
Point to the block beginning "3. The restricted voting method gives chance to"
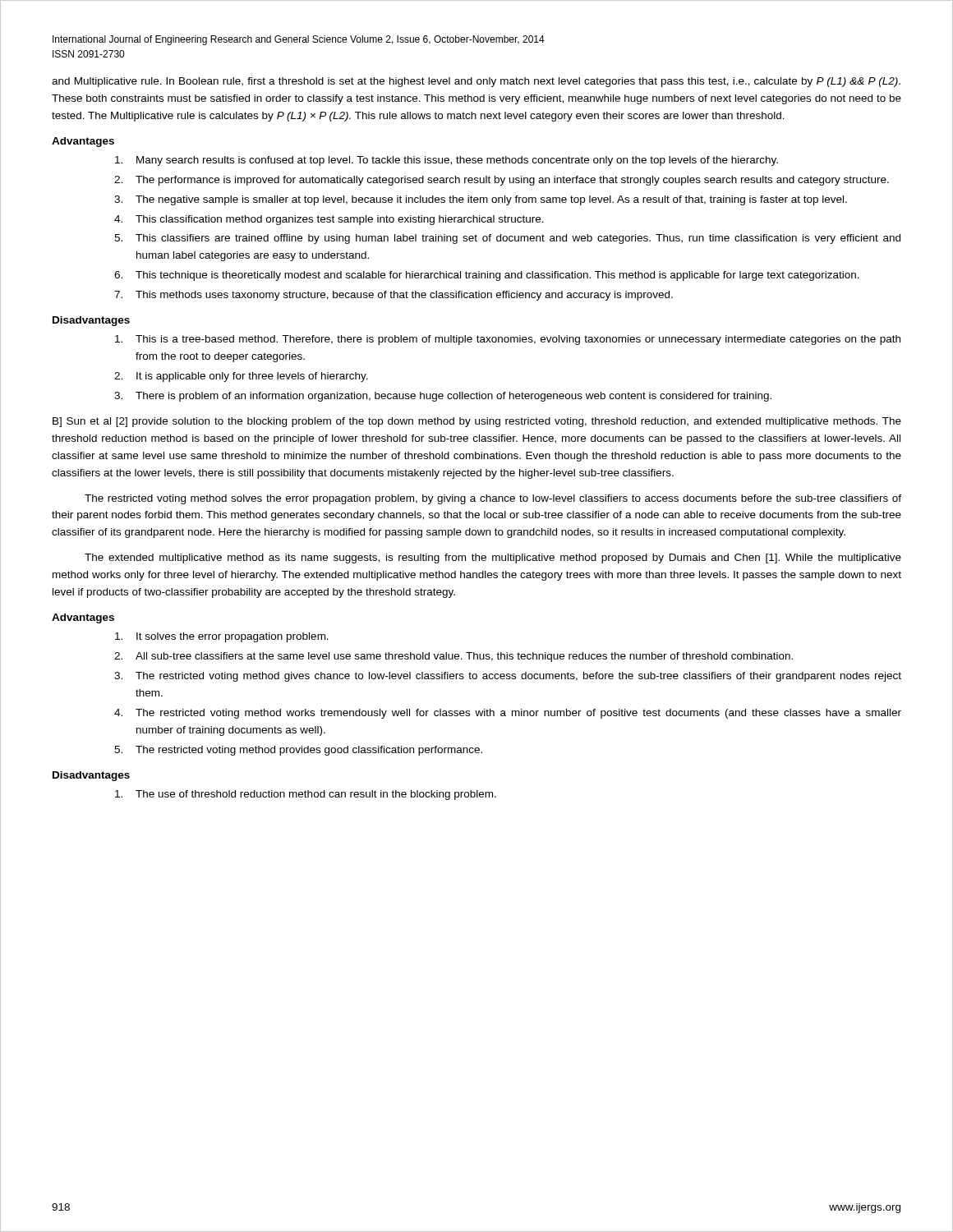492,685
